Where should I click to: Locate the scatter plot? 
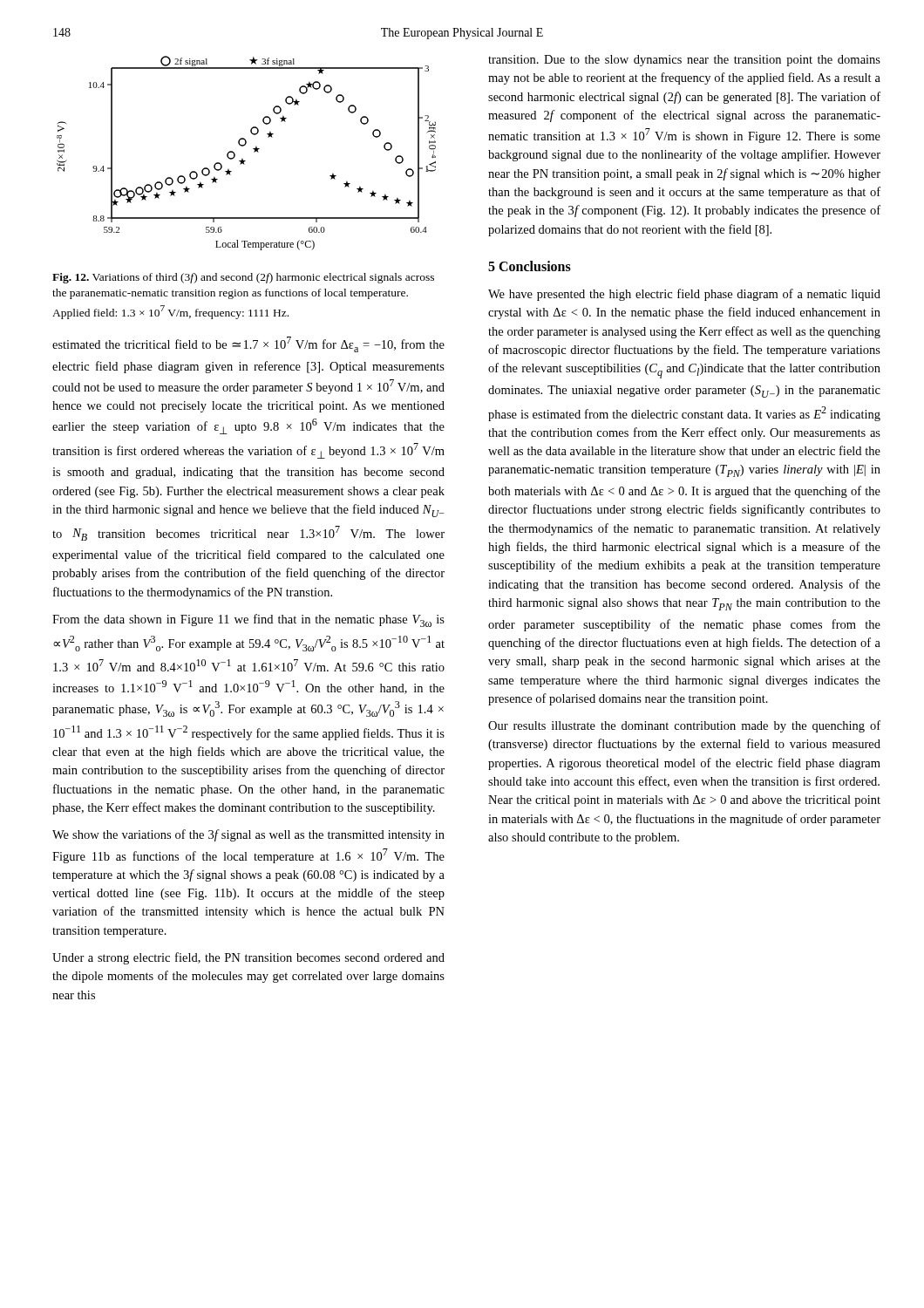pyautogui.click(x=244, y=158)
